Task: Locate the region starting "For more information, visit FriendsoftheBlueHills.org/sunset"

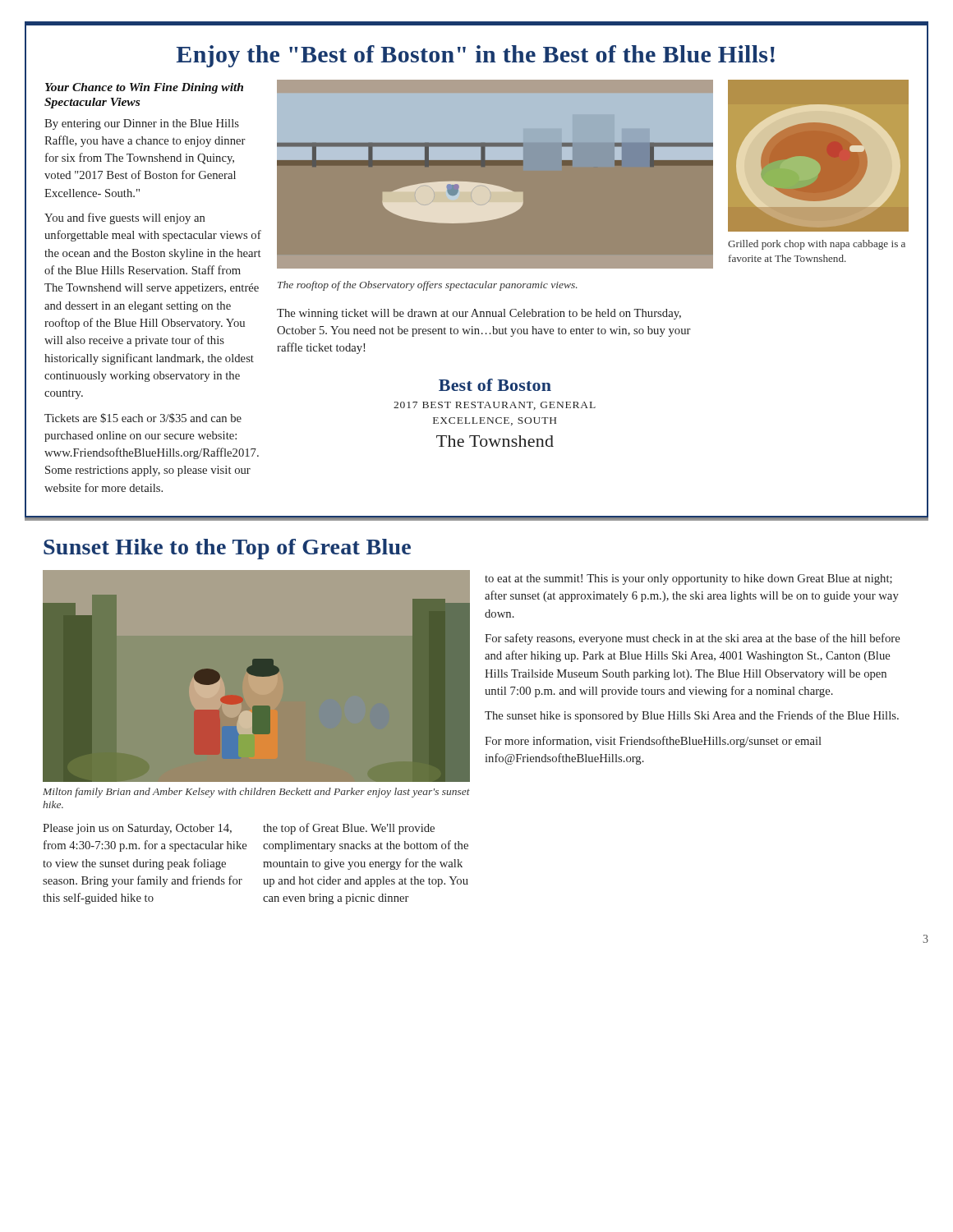Action: pyautogui.click(x=653, y=749)
